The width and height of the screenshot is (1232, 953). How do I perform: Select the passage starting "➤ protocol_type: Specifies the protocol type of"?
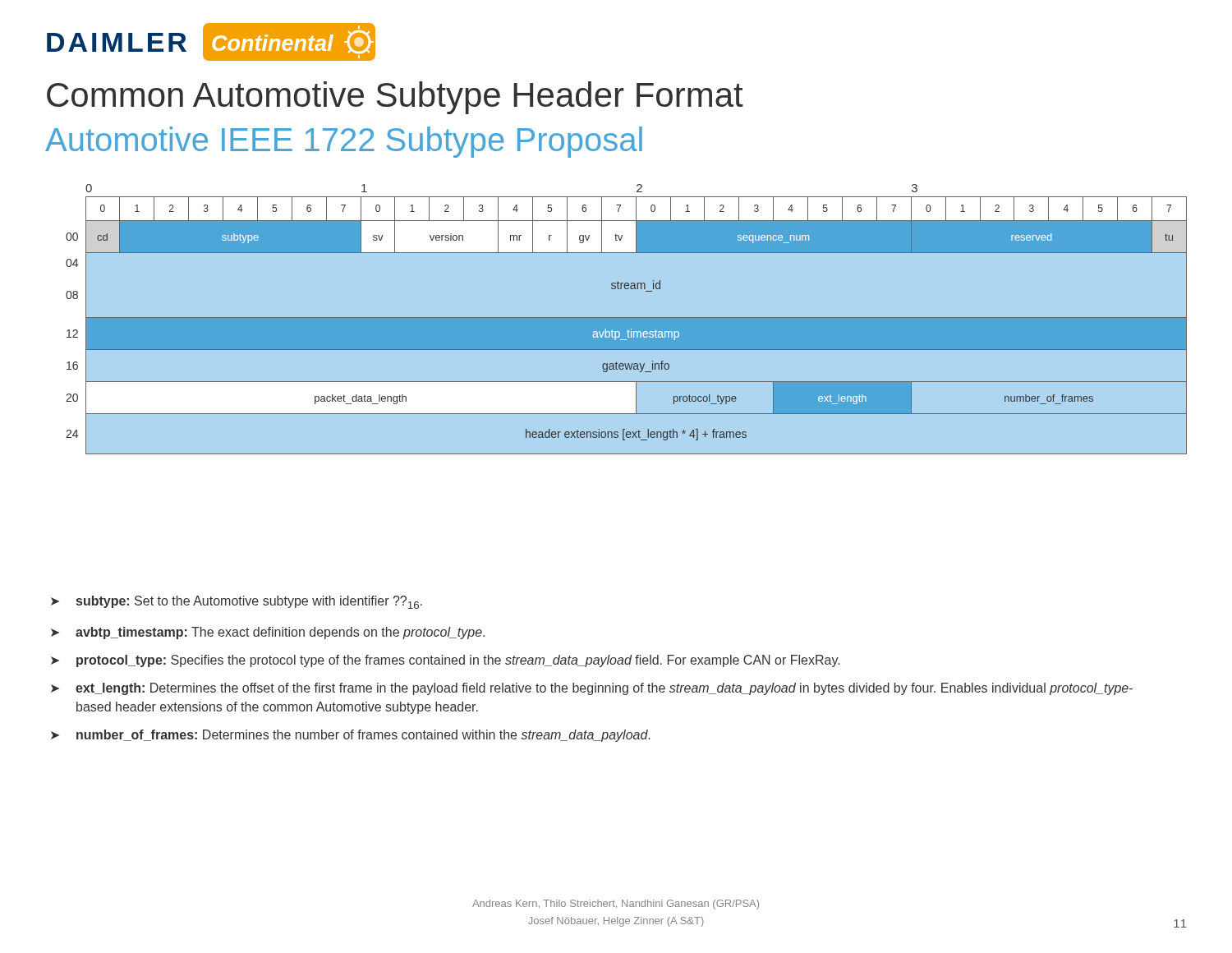click(445, 660)
